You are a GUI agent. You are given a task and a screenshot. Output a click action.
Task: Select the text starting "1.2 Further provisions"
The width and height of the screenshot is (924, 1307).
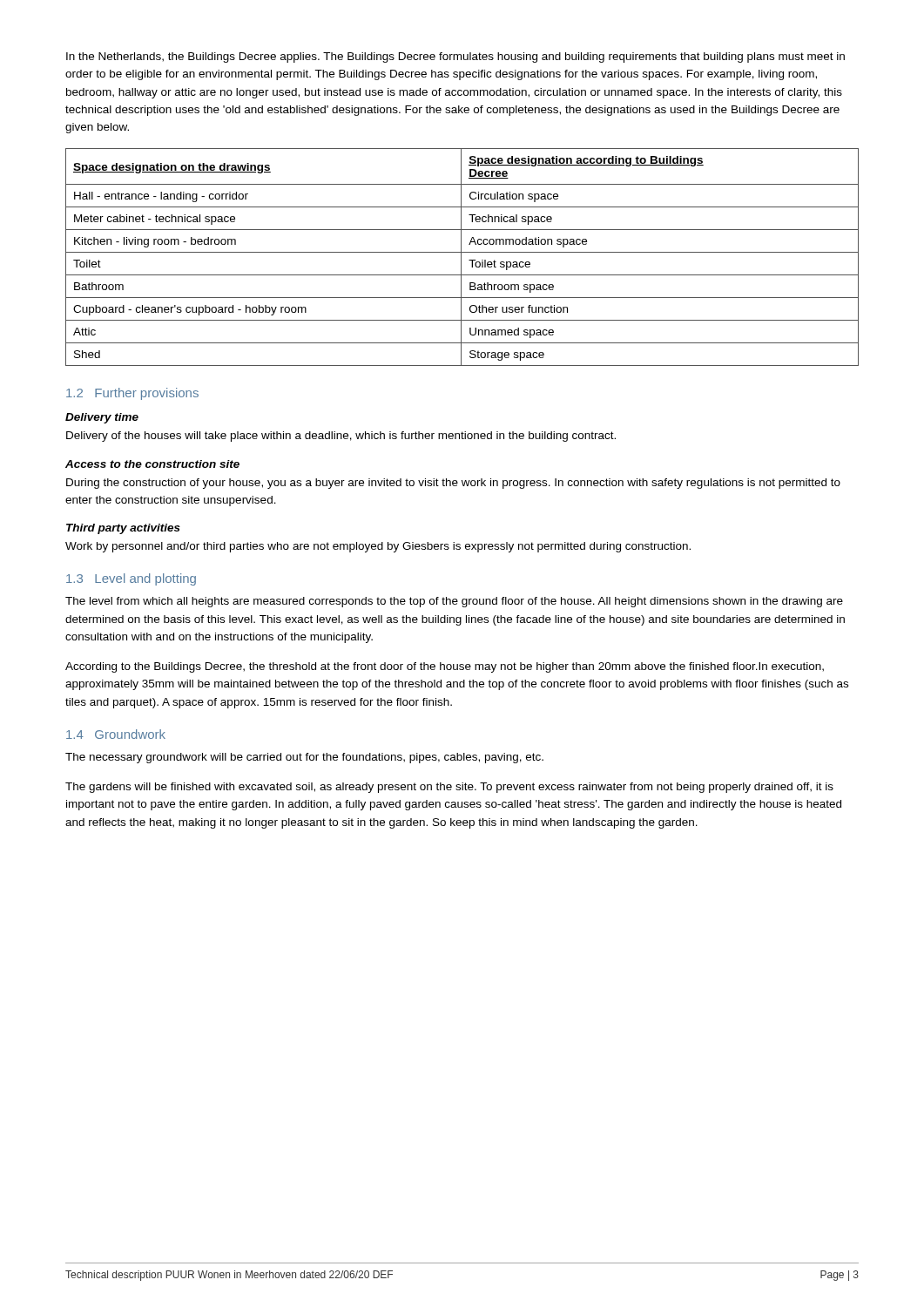pyautogui.click(x=132, y=393)
